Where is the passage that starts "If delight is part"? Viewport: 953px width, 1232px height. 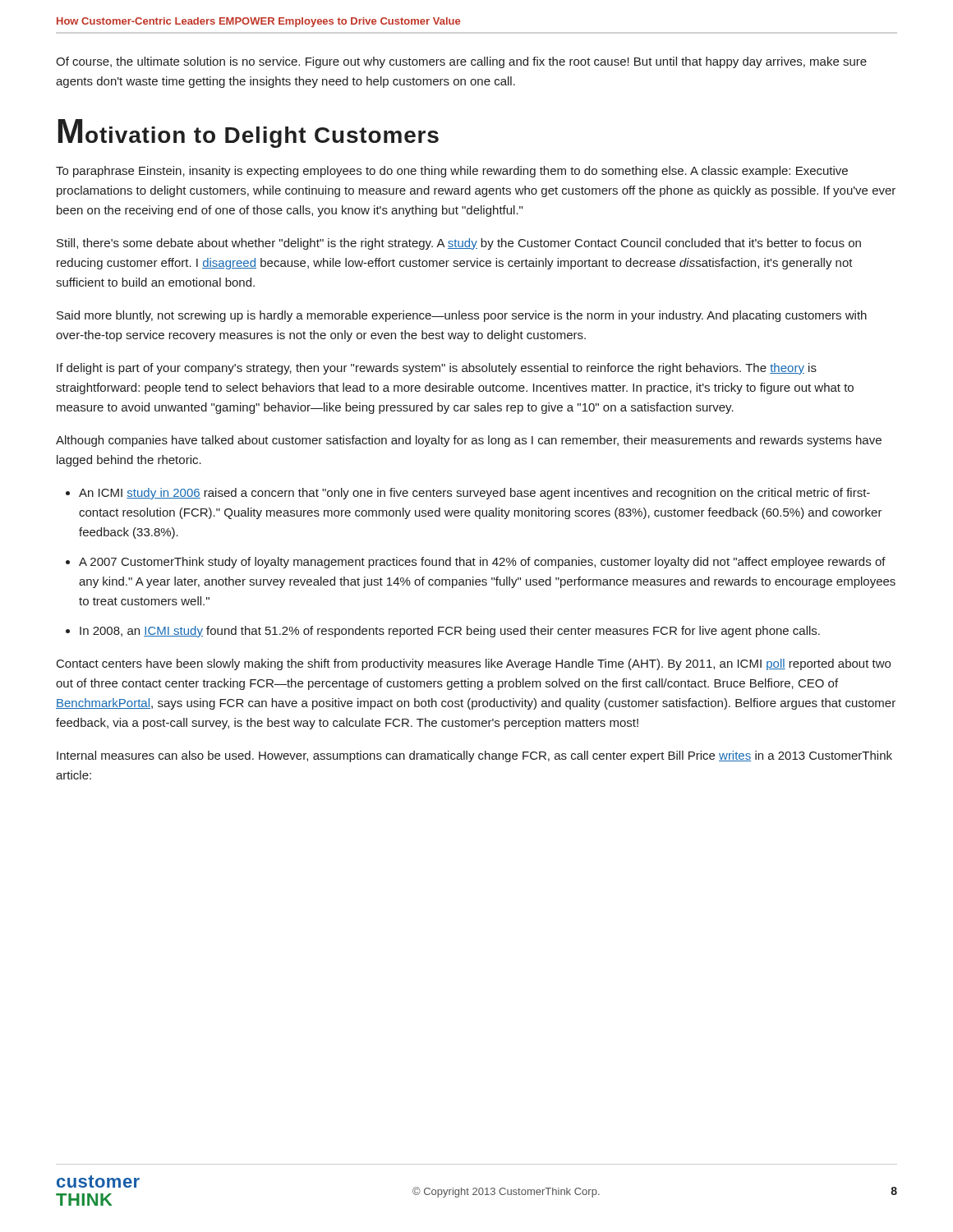[455, 387]
